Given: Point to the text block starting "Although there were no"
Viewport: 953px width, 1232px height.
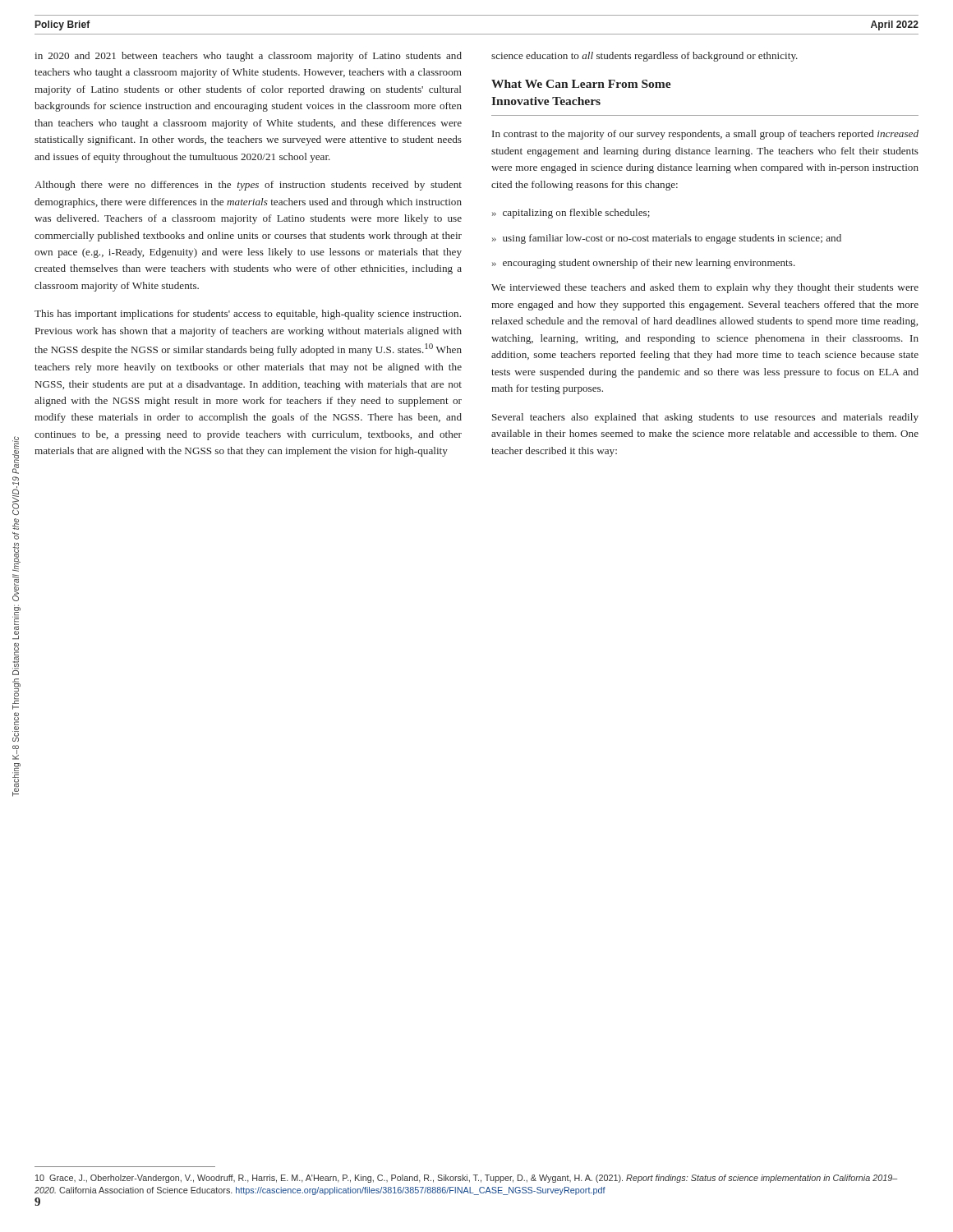Looking at the screenshot, I should tap(248, 235).
